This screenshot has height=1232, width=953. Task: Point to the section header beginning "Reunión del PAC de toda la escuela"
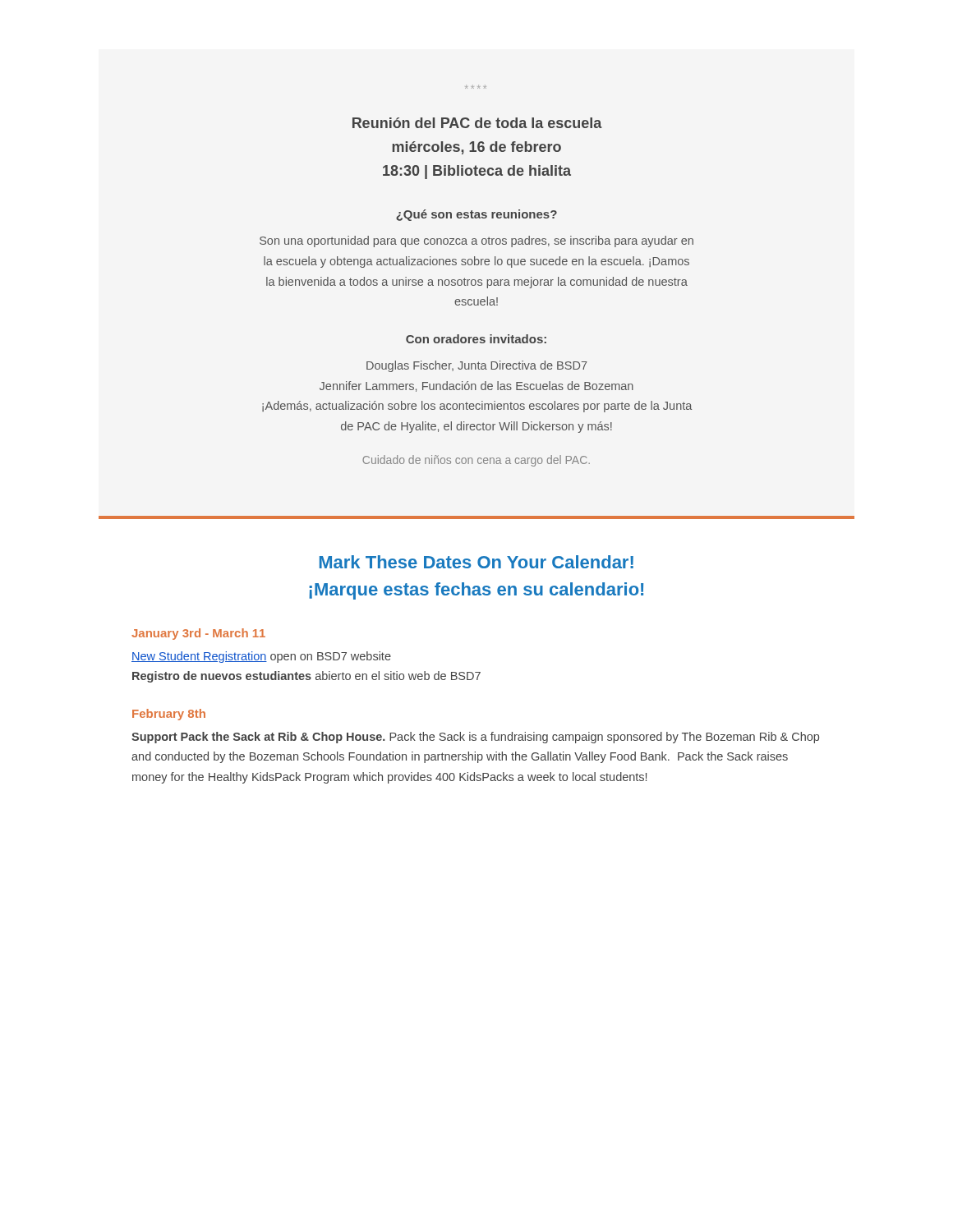tap(476, 147)
